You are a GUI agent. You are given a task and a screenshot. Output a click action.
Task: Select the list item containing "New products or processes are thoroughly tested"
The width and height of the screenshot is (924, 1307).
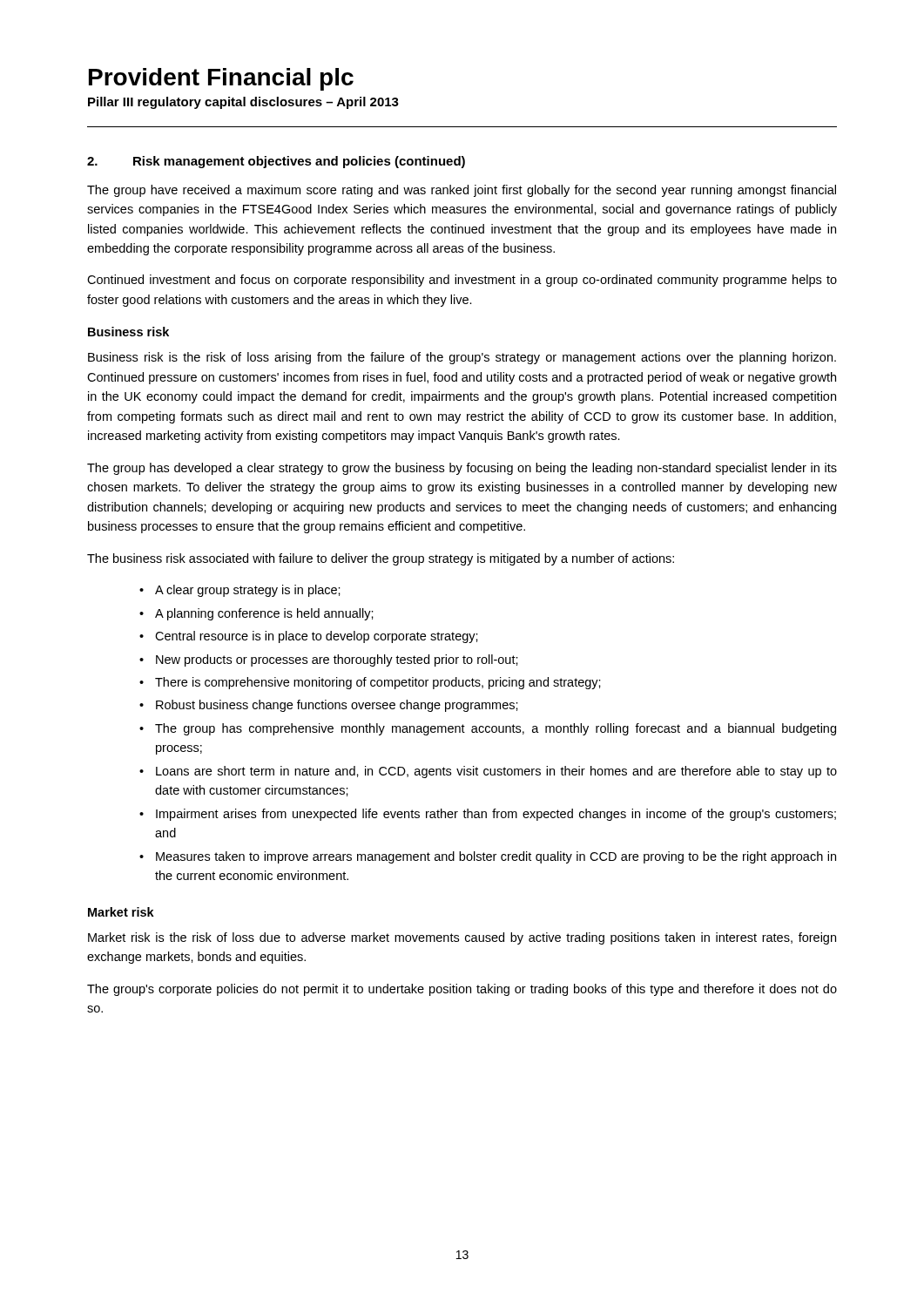337,659
